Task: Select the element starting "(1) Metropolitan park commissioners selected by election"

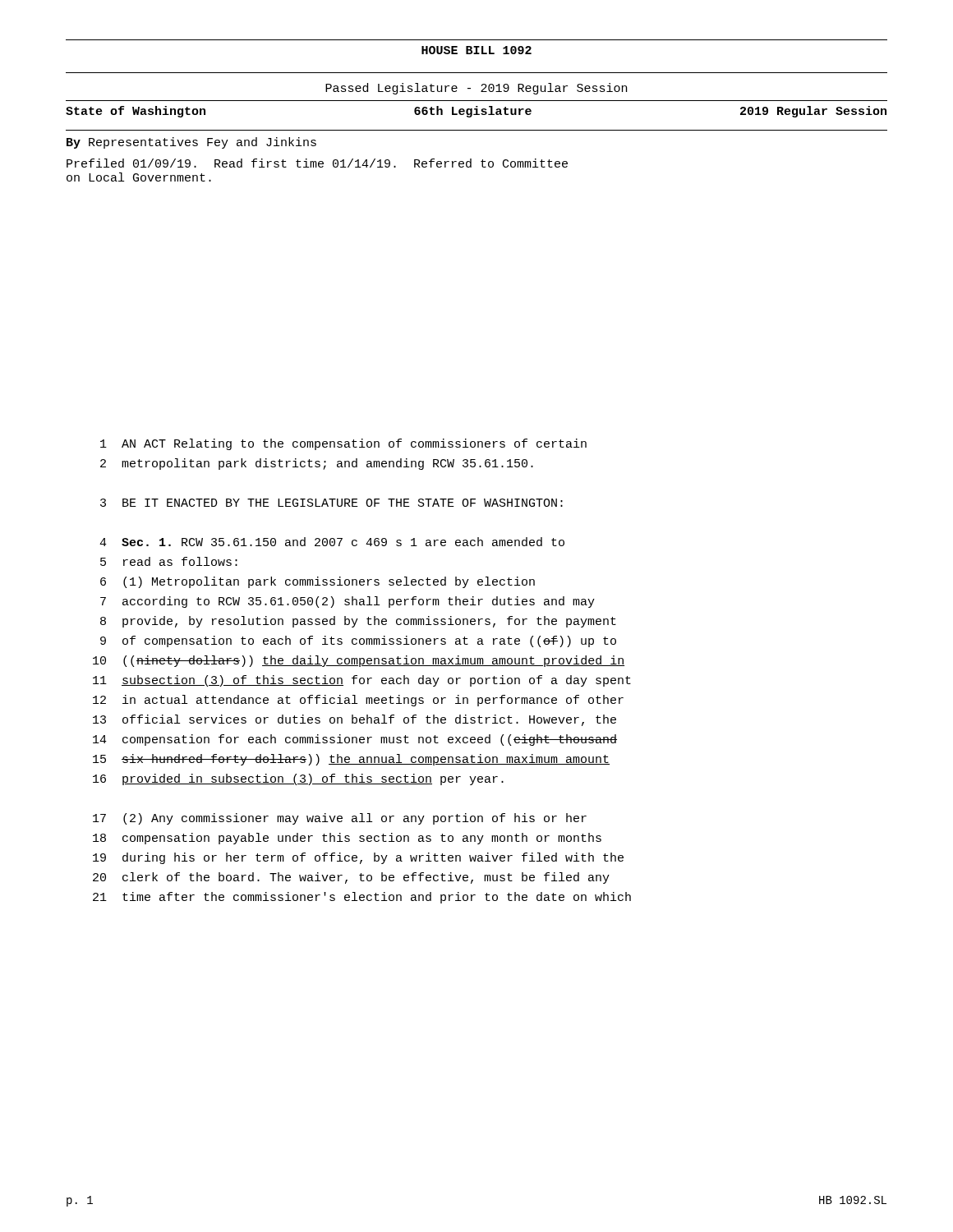Action: pyautogui.click(x=329, y=583)
